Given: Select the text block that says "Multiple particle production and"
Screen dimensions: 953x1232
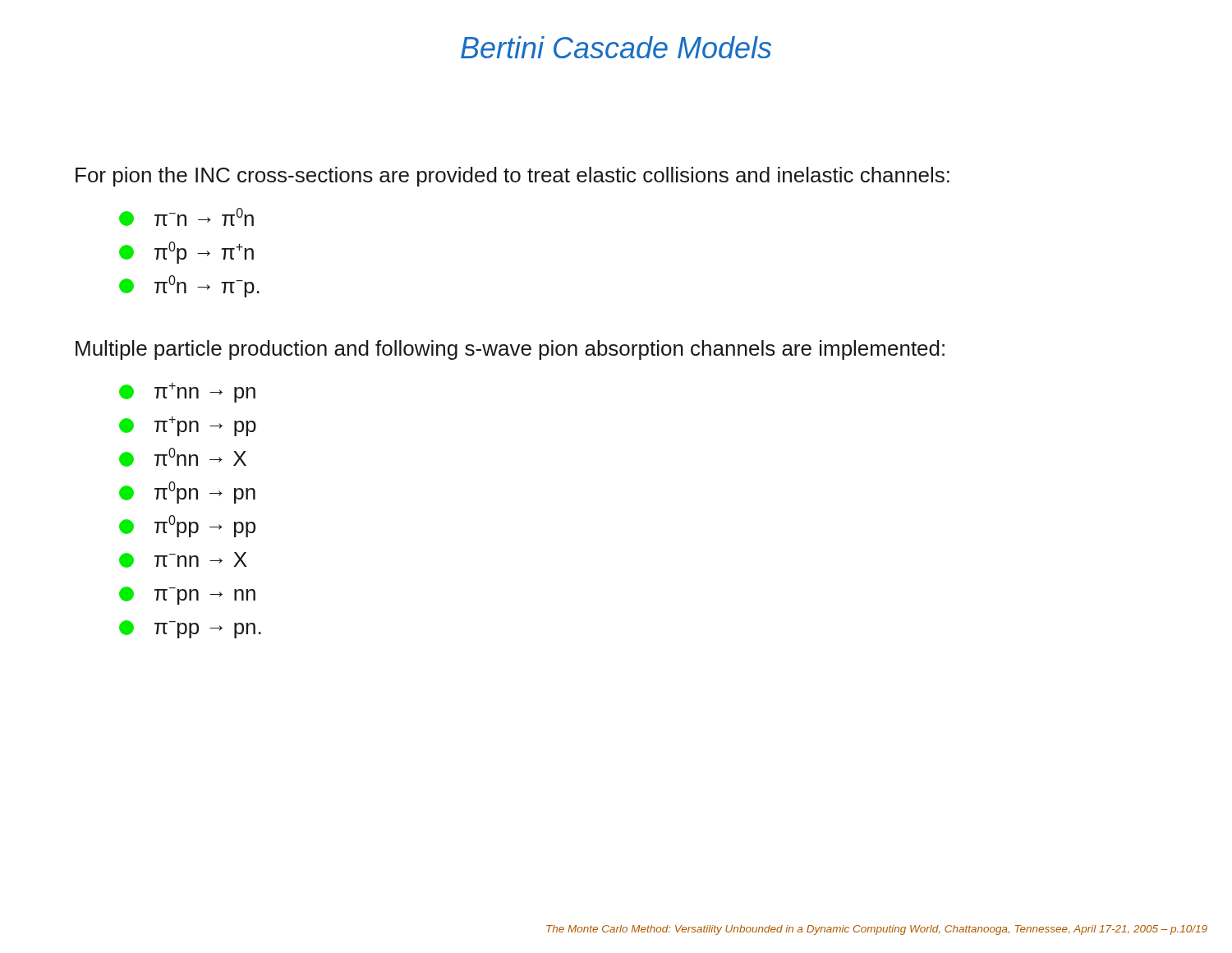Looking at the screenshot, I should [510, 348].
